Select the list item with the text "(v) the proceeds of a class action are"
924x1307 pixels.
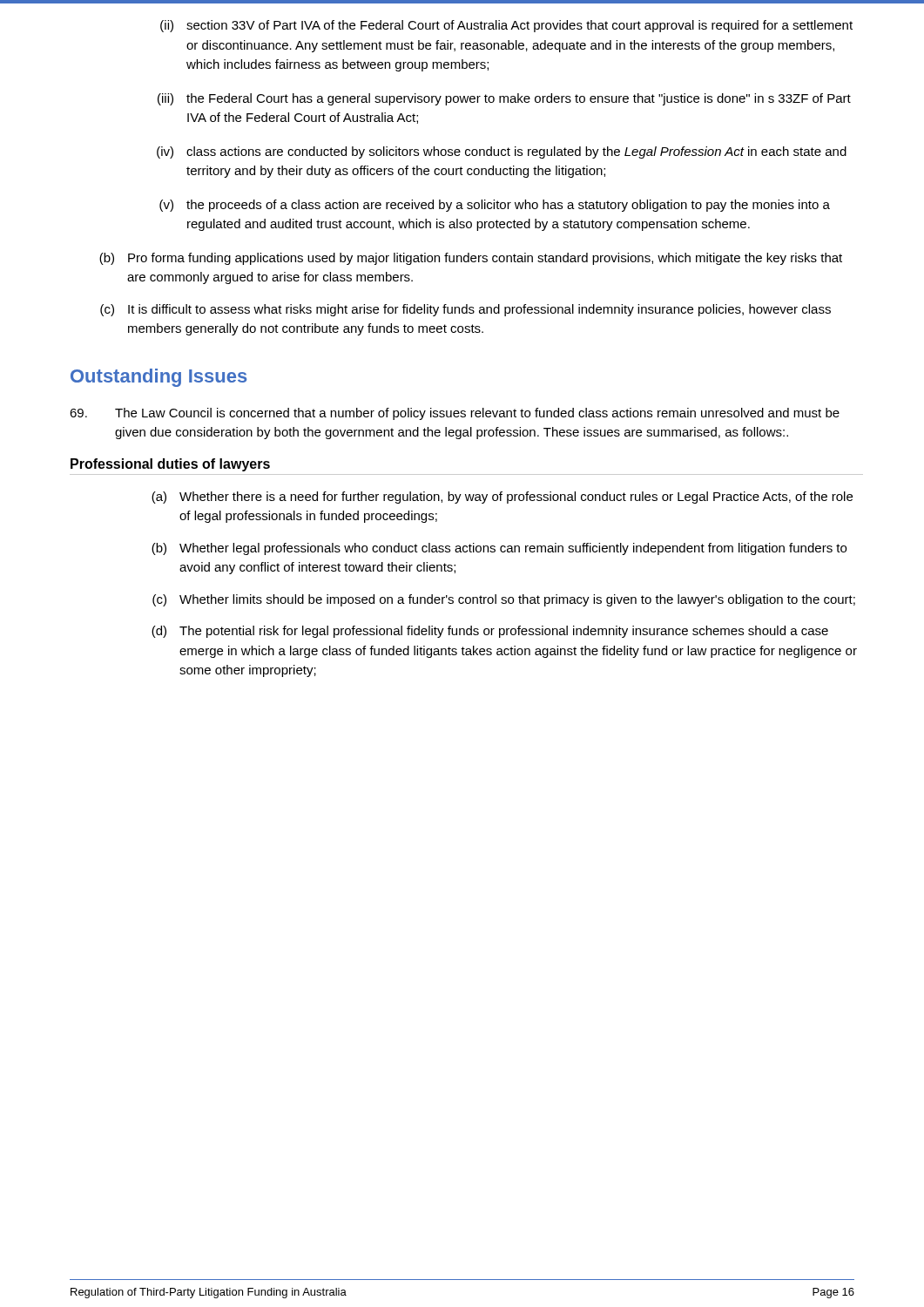(x=492, y=214)
